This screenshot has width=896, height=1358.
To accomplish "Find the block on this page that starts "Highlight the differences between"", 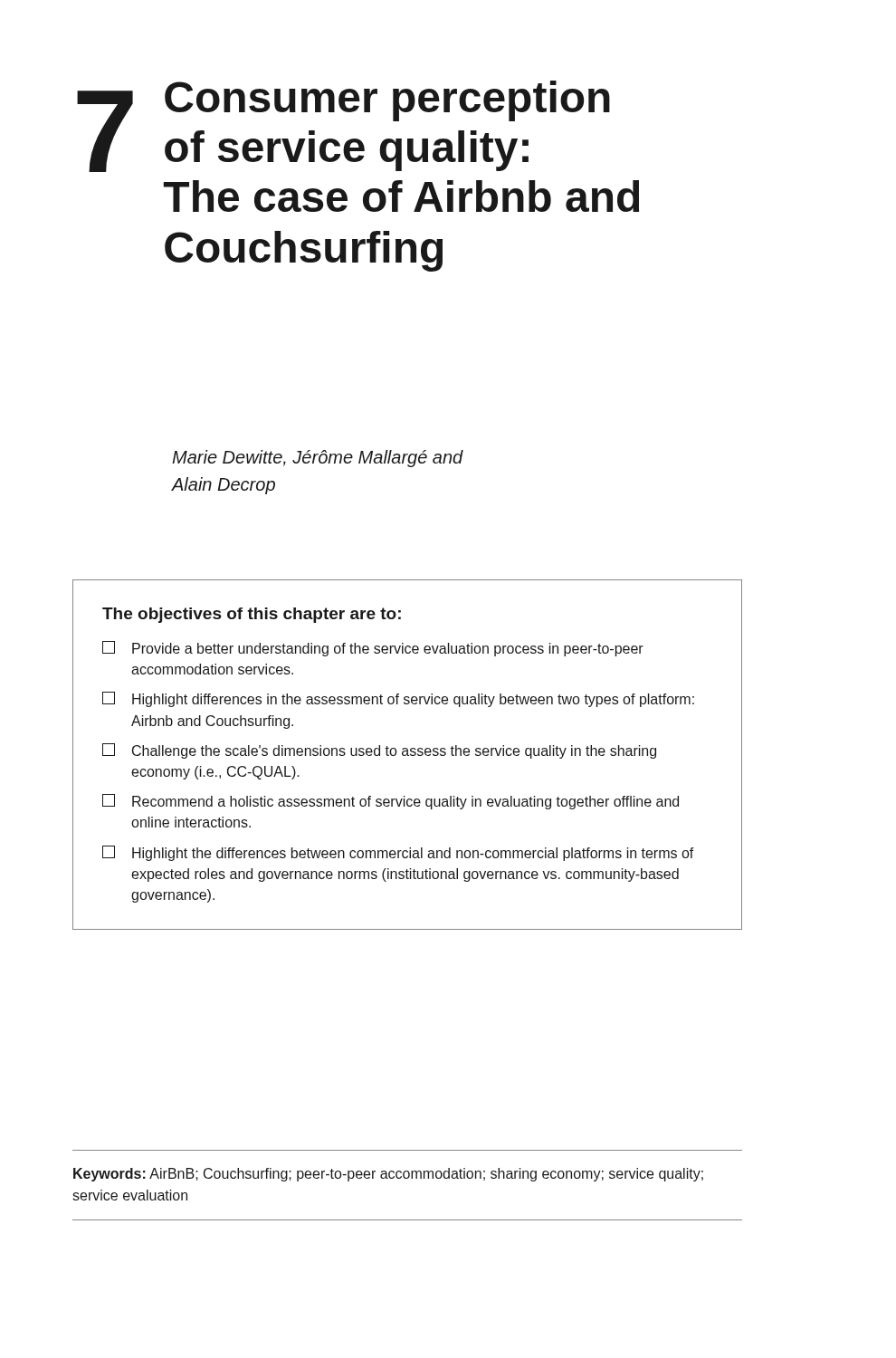I will [x=407, y=874].
